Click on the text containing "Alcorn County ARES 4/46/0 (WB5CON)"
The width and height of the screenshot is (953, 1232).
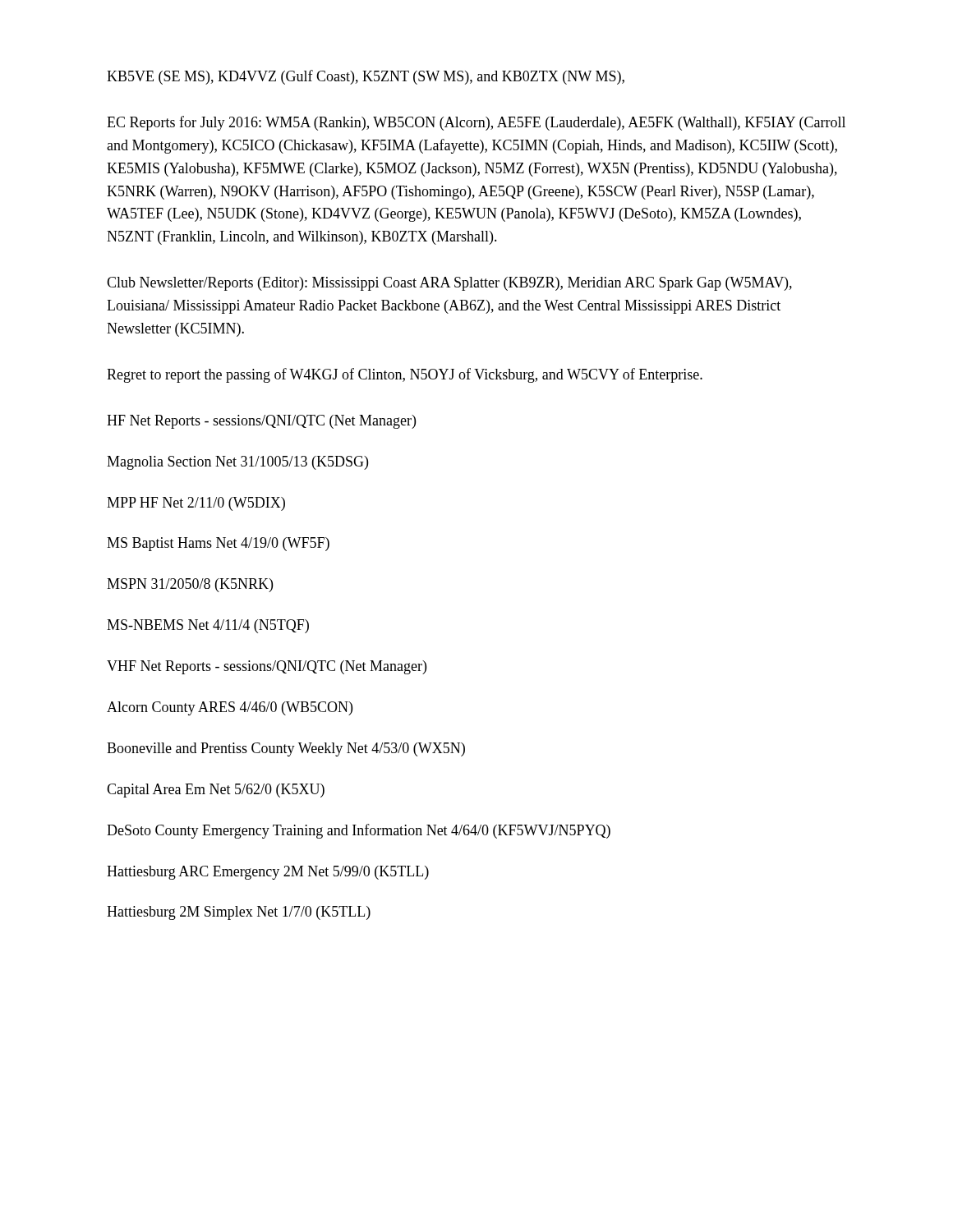pos(230,707)
